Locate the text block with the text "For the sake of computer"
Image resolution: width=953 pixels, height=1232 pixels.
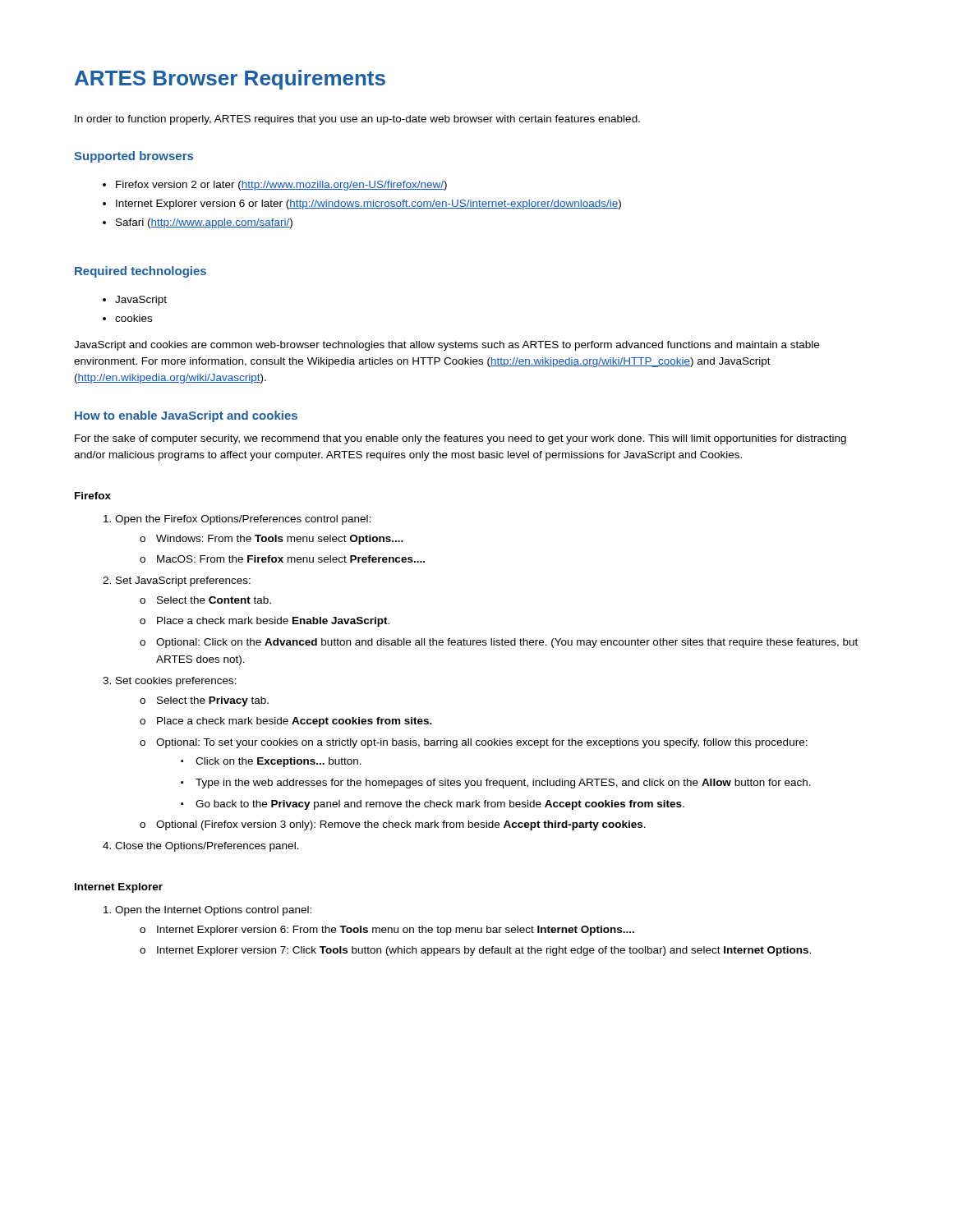[x=476, y=447]
